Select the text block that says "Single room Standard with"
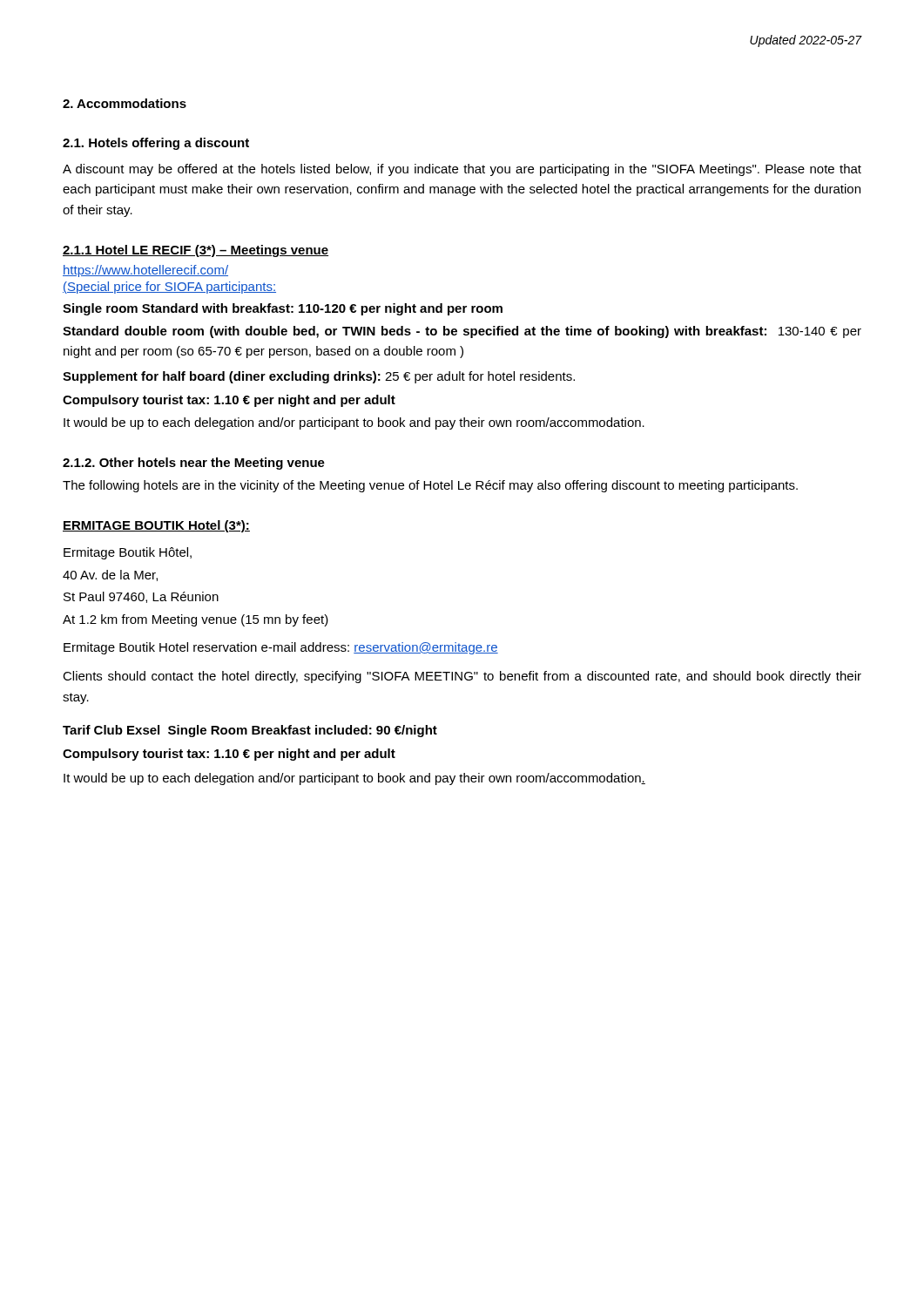This screenshot has height=1307, width=924. [283, 308]
